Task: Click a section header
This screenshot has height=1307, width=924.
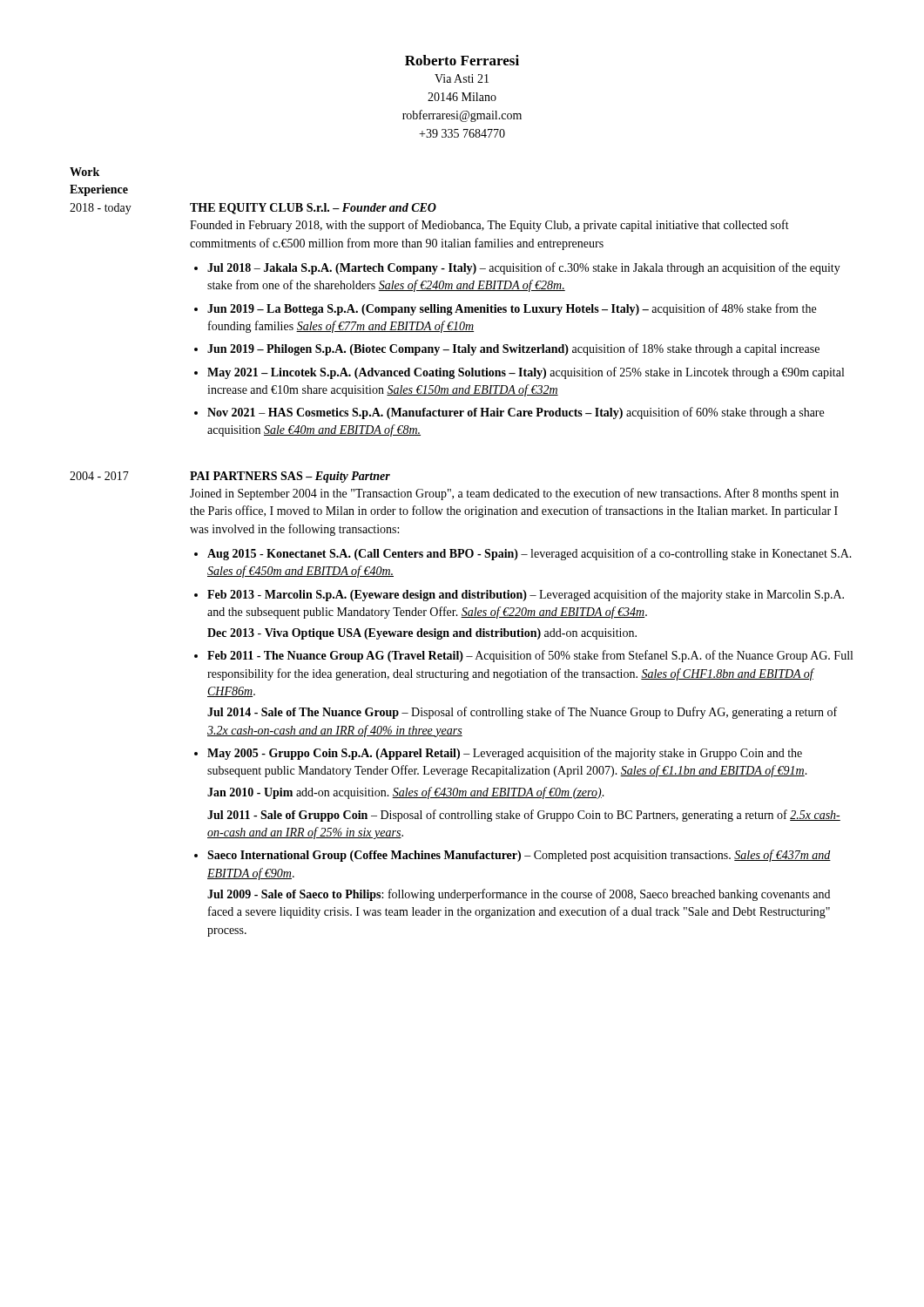Action: 99,181
